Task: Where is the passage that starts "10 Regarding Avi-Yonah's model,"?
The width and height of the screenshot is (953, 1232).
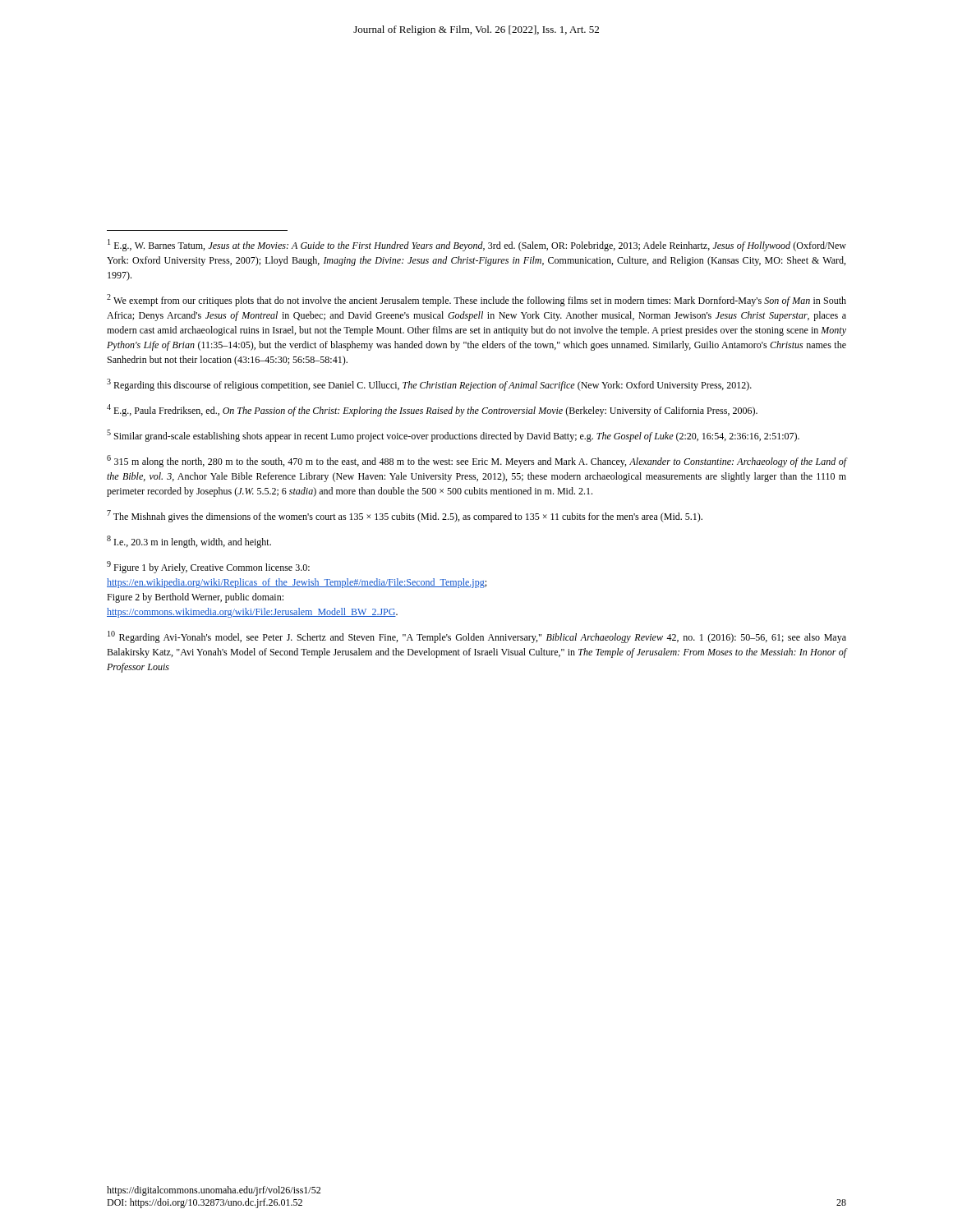Action: [x=476, y=651]
